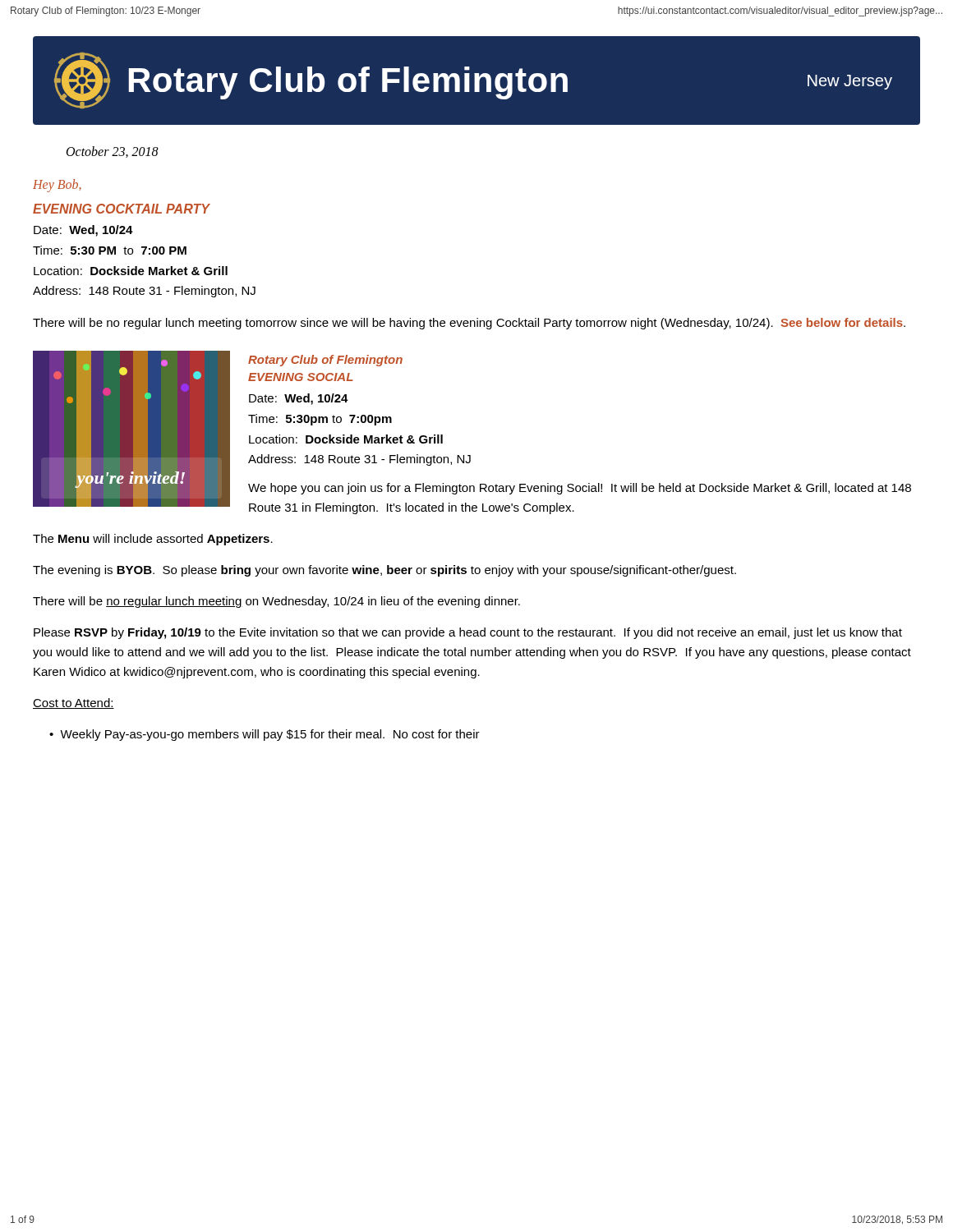Select the logo

[476, 80]
